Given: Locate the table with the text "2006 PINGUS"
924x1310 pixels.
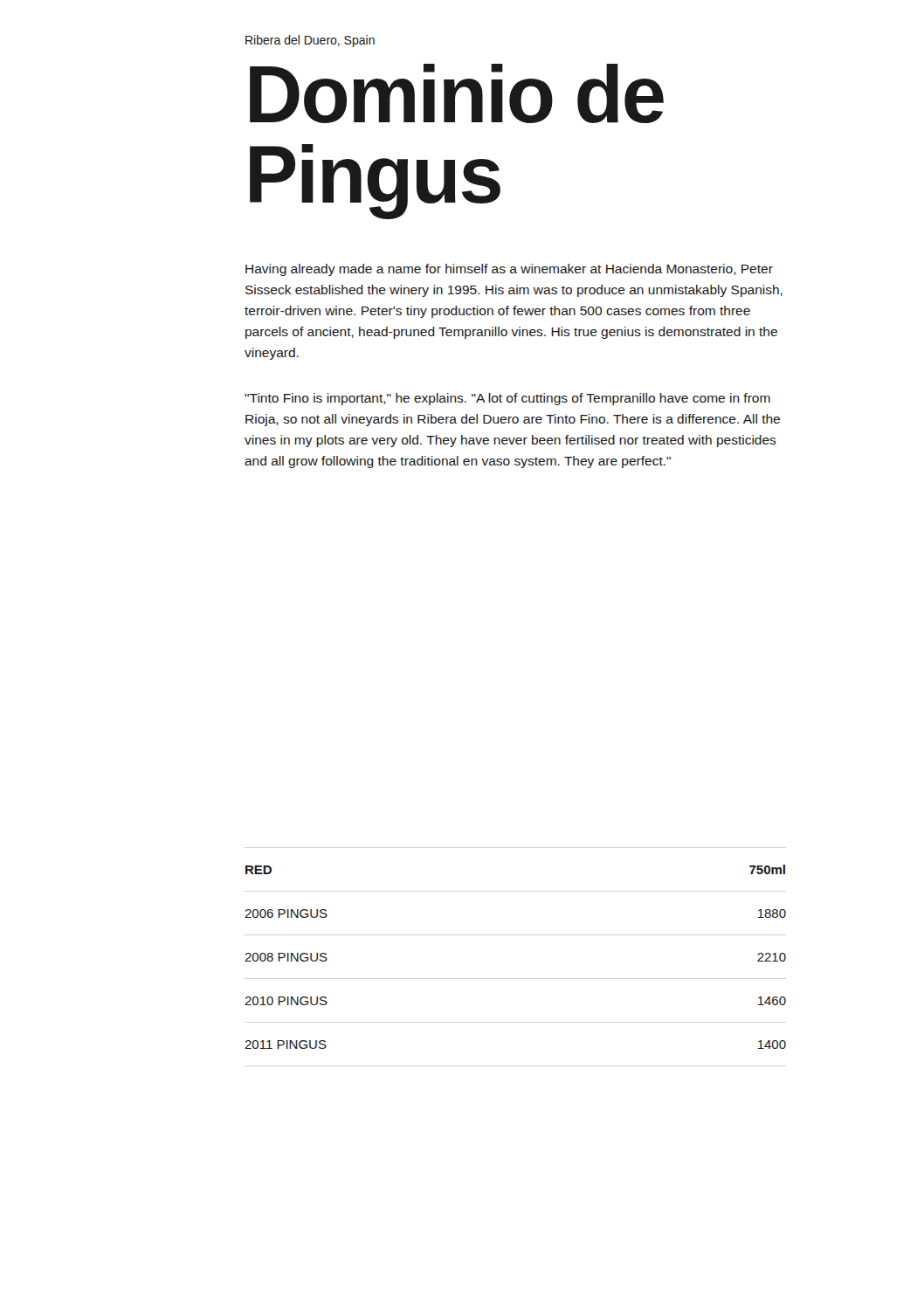Looking at the screenshot, I should tap(515, 957).
